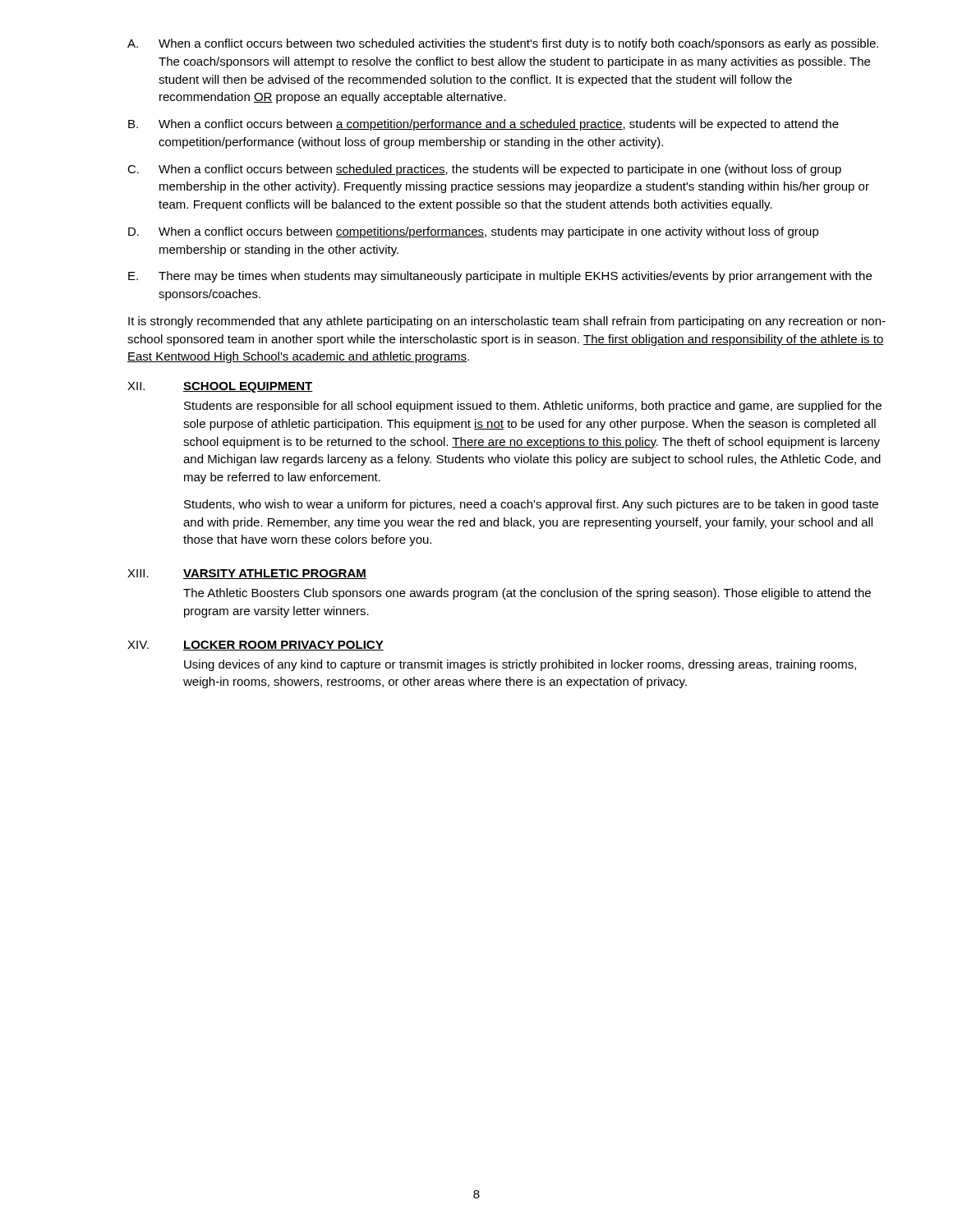Find the list item that reads "A. When a conflict occurs between"
Image resolution: width=953 pixels, height=1232 pixels.
coord(507,70)
